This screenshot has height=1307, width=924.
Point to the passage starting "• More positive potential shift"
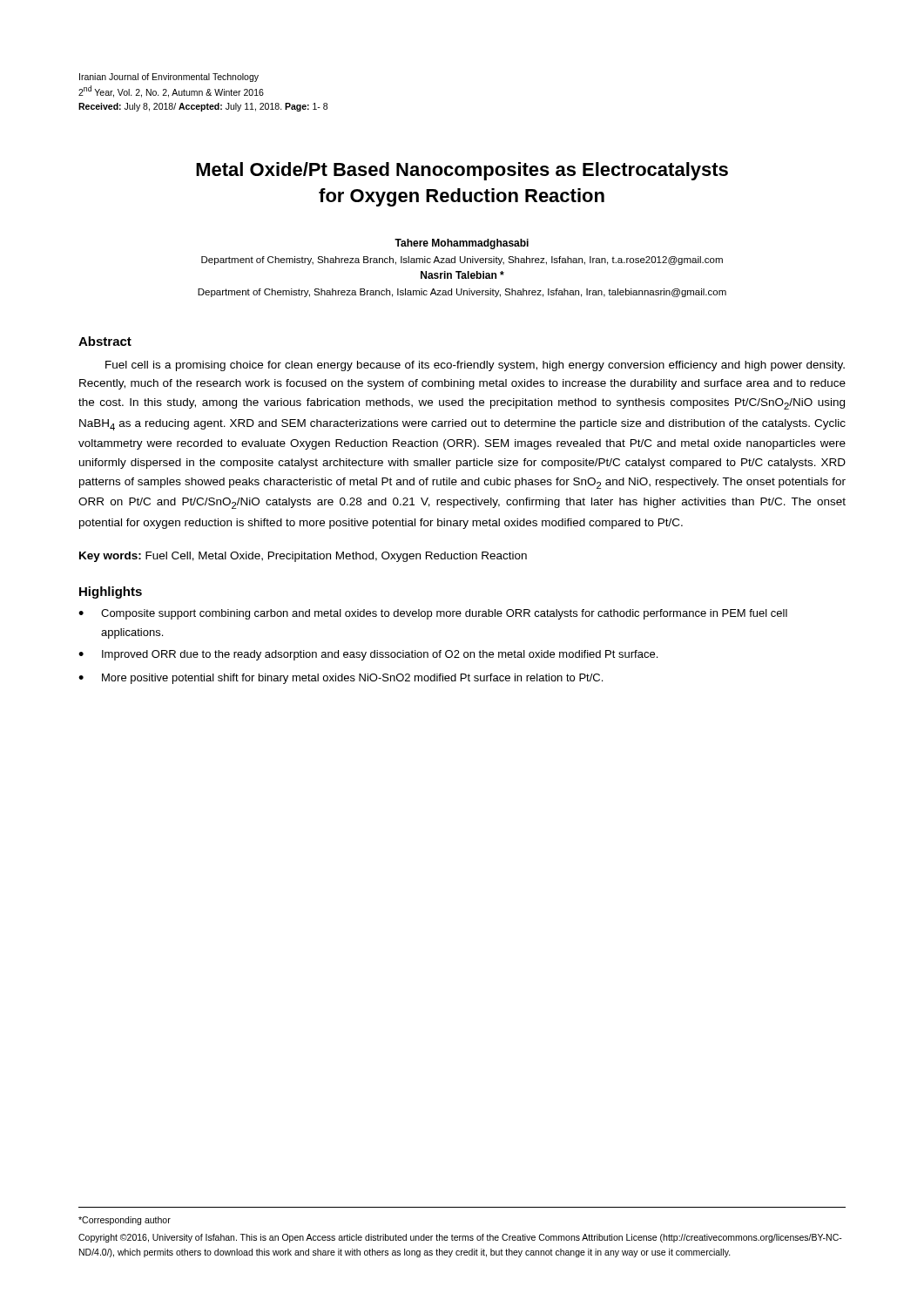[x=341, y=679]
